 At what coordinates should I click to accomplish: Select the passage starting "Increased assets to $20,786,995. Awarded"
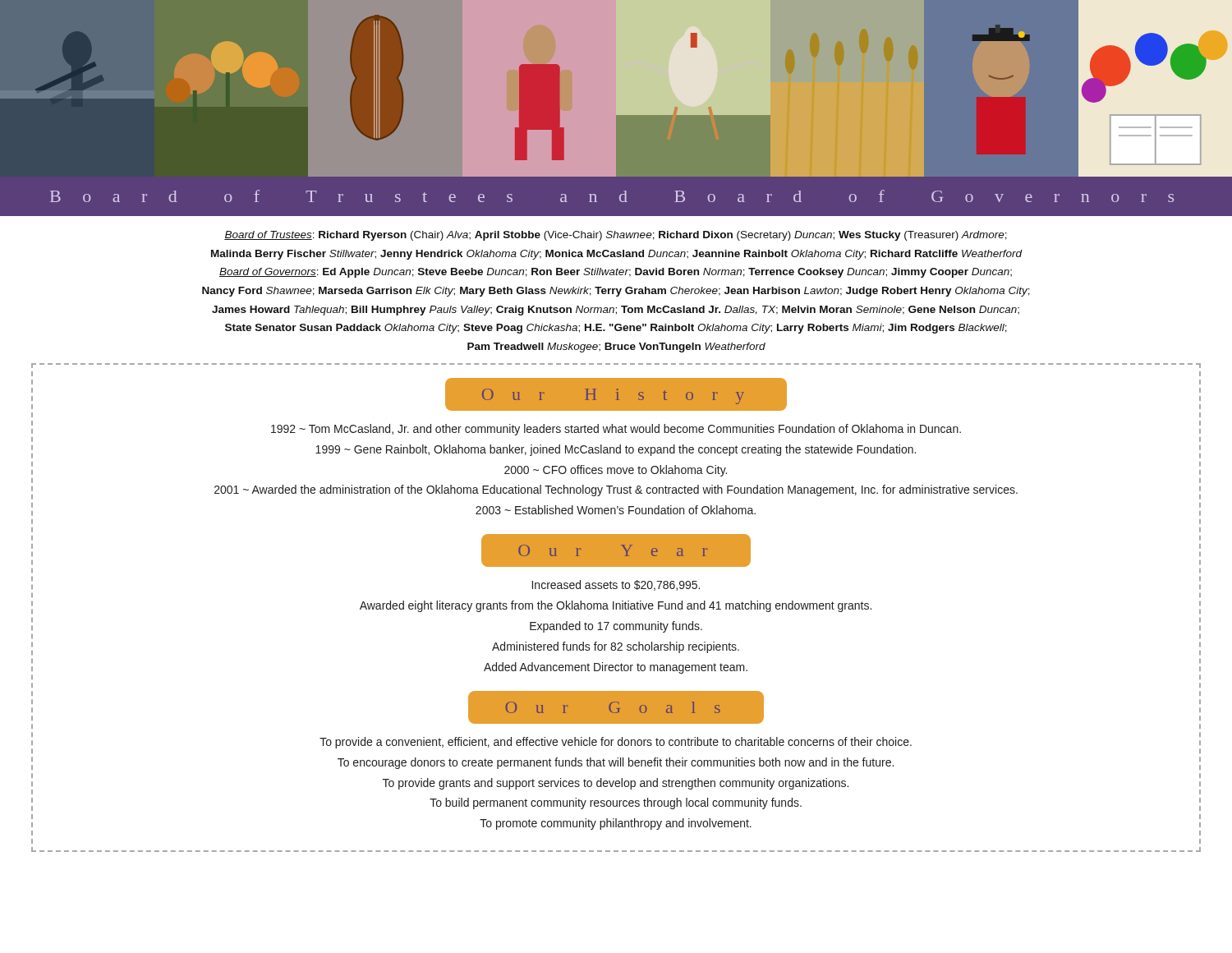click(x=616, y=626)
